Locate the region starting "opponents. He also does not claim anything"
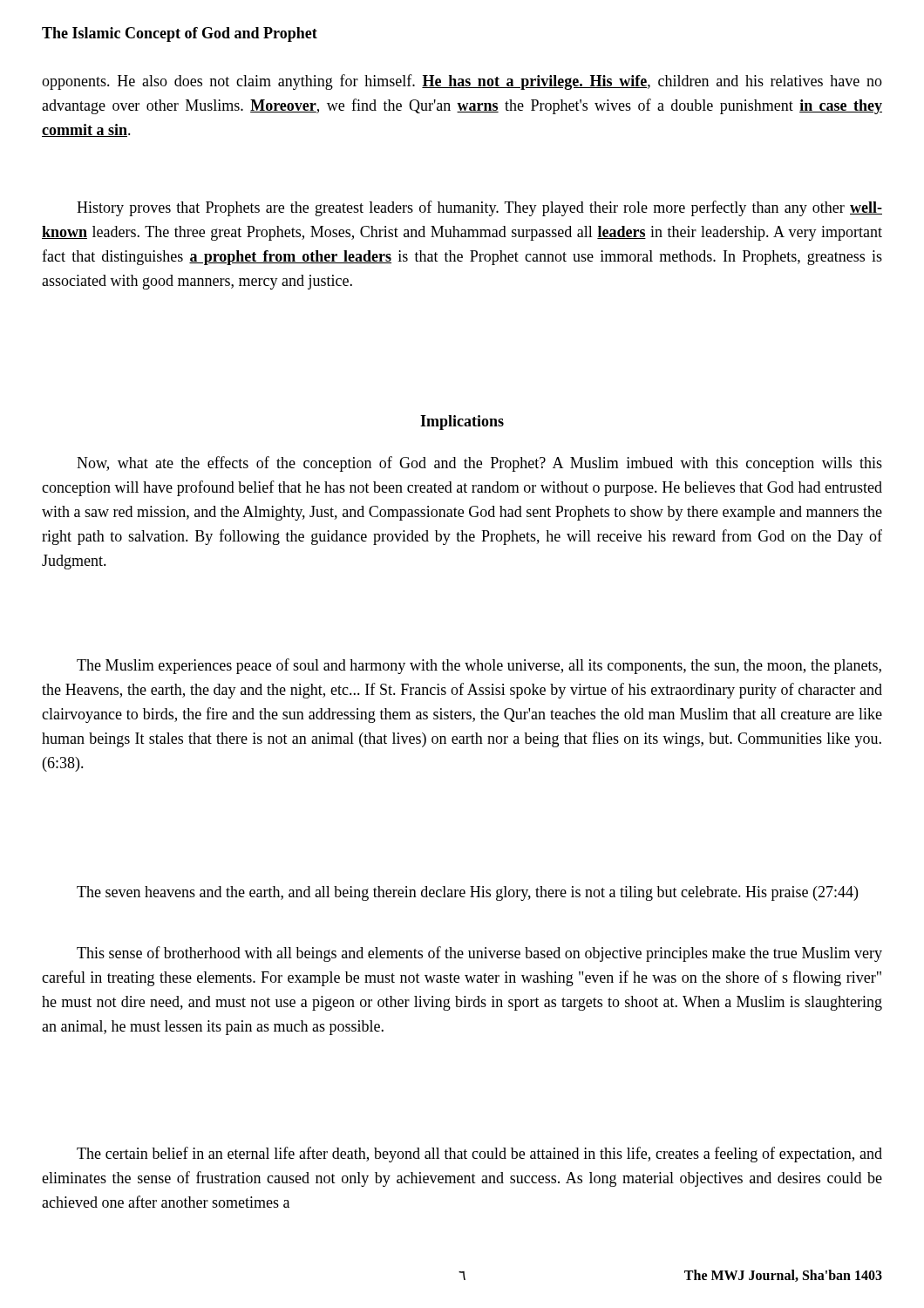Viewport: 924px width, 1308px height. [462, 106]
